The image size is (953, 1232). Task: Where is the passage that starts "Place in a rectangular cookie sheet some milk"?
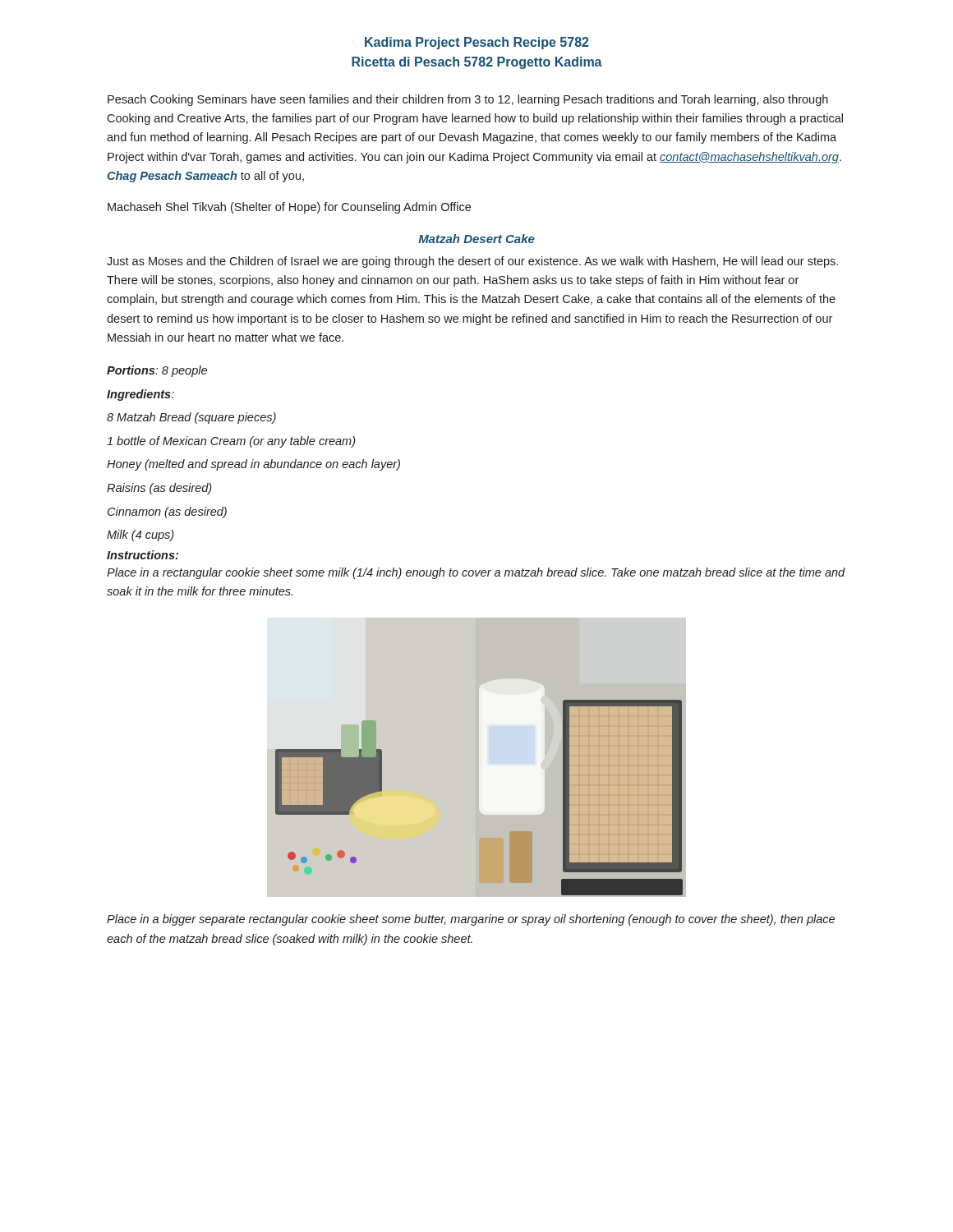click(476, 582)
